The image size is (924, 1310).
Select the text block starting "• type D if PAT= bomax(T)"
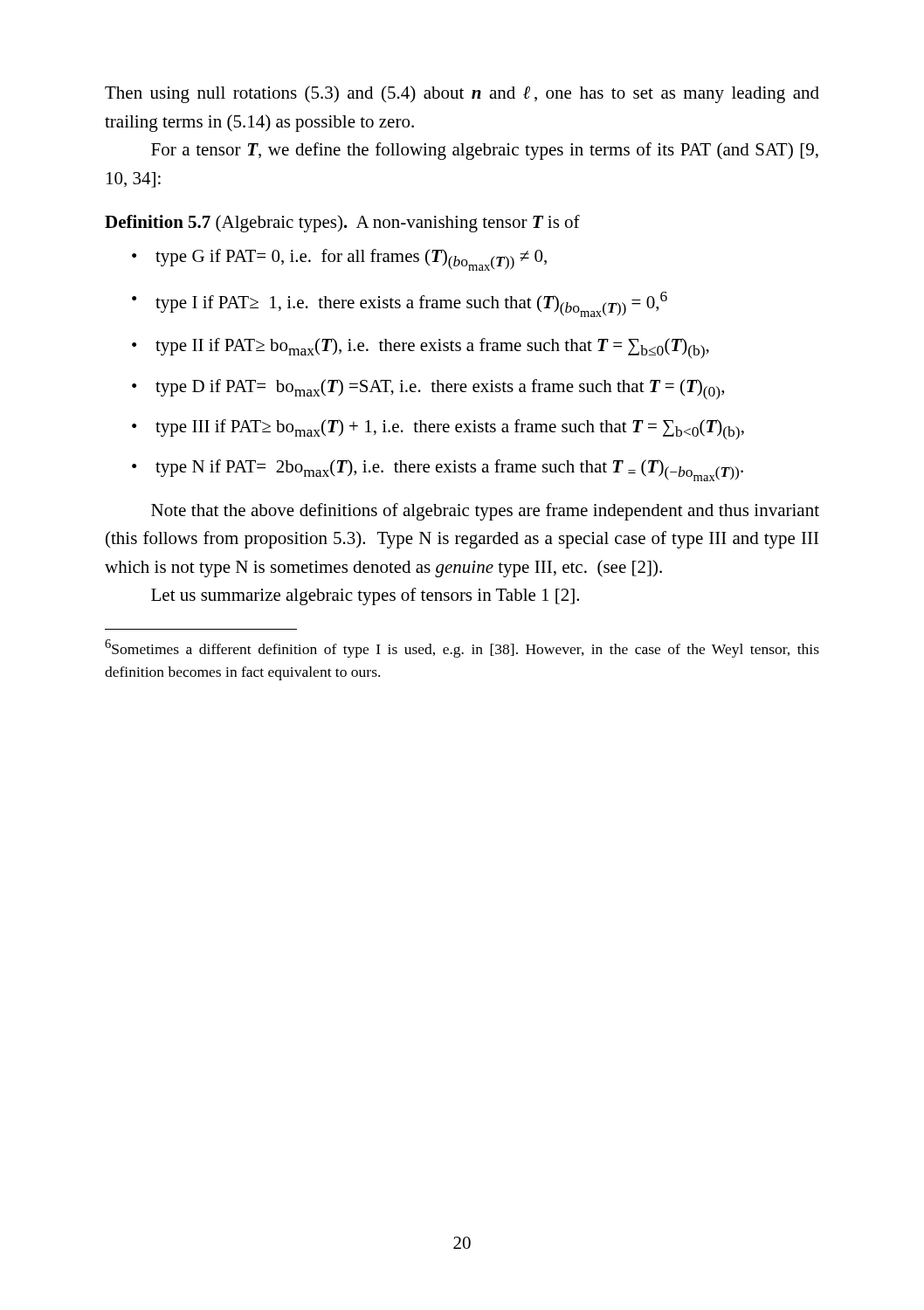pos(475,387)
